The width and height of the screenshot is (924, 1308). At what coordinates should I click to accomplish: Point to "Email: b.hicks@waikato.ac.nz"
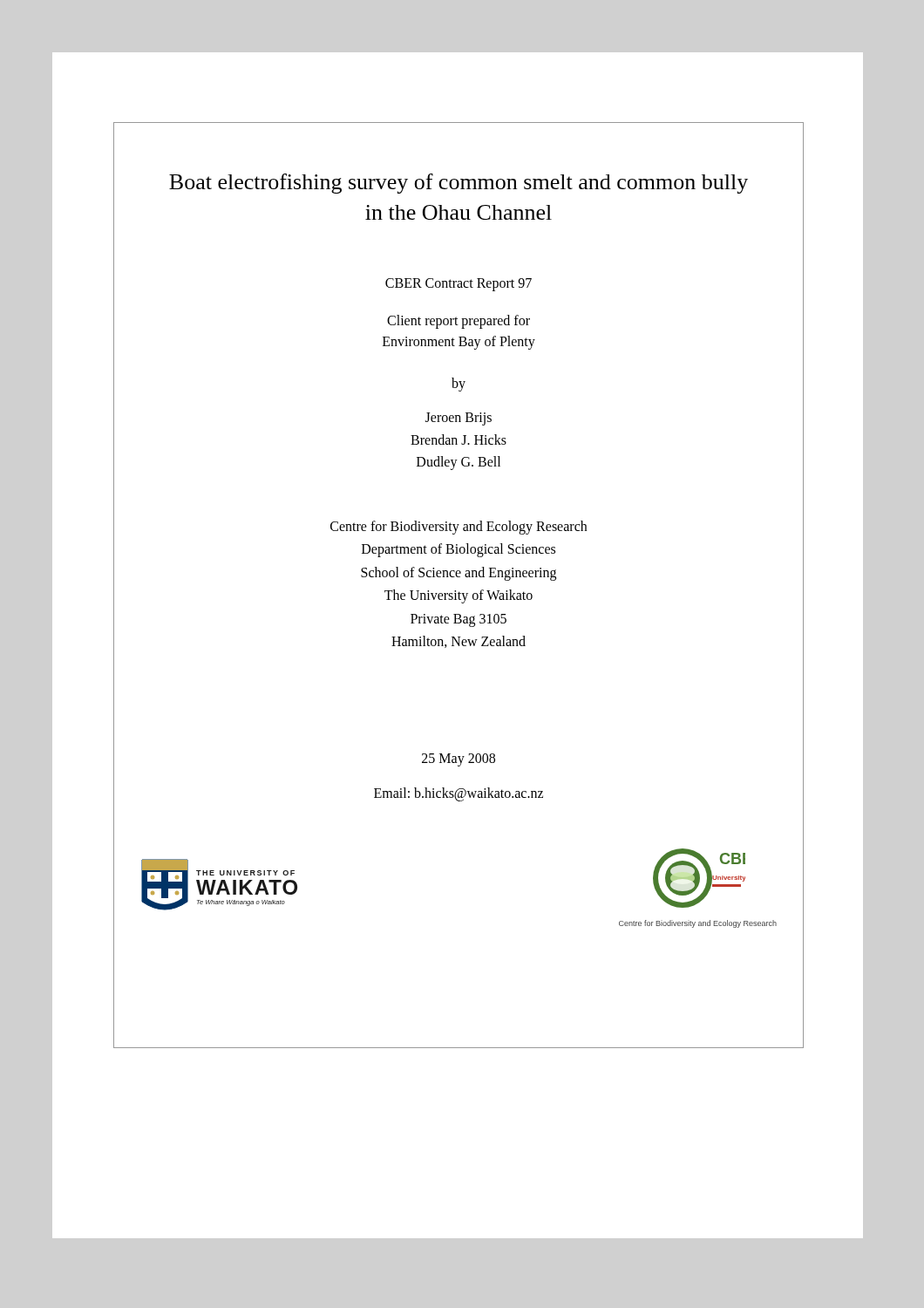coord(459,793)
